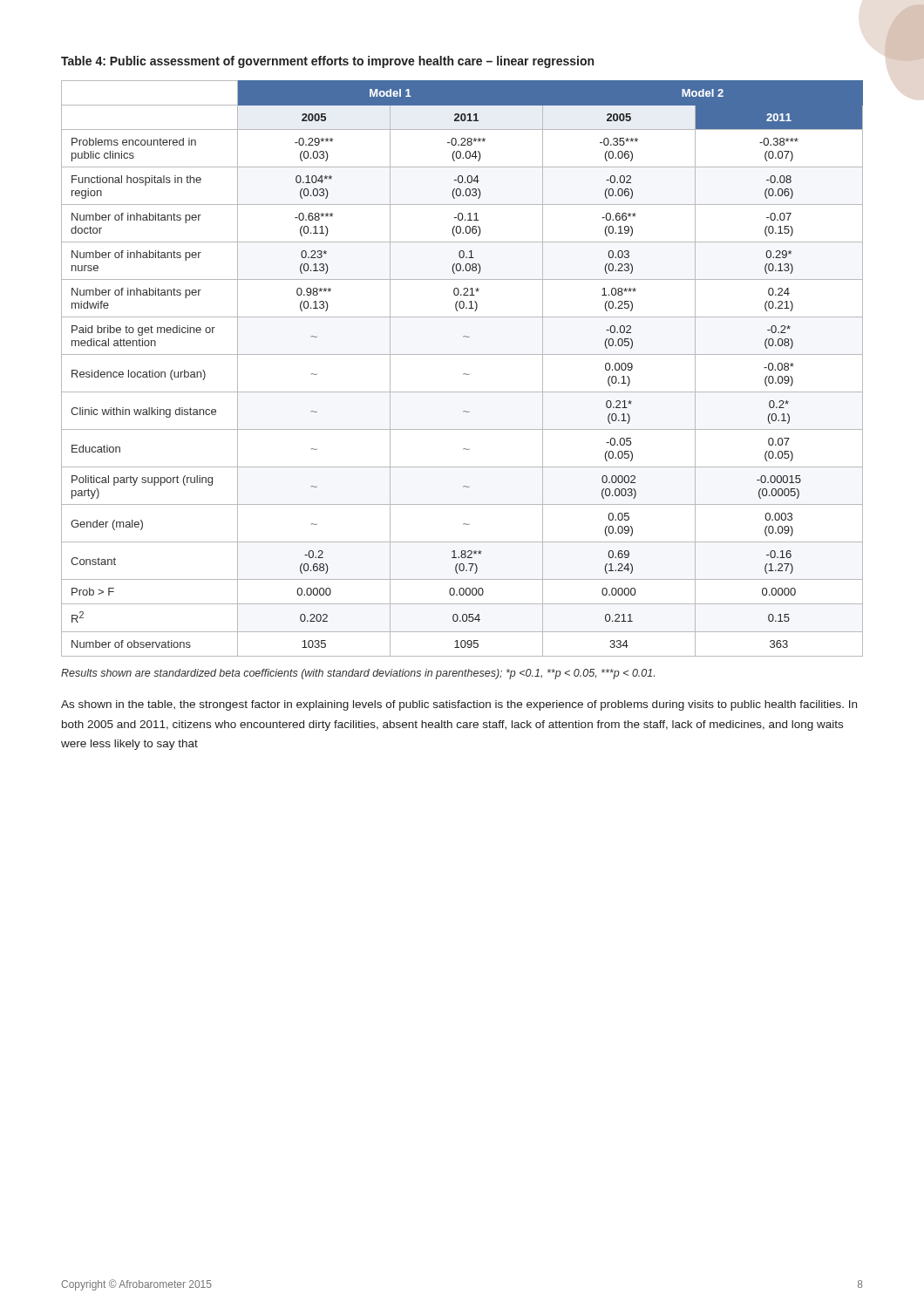The width and height of the screenshot is (924, 1308).
Task: Click on the table containing "0.21* (0.1)"
Action: tap(462, 368)
